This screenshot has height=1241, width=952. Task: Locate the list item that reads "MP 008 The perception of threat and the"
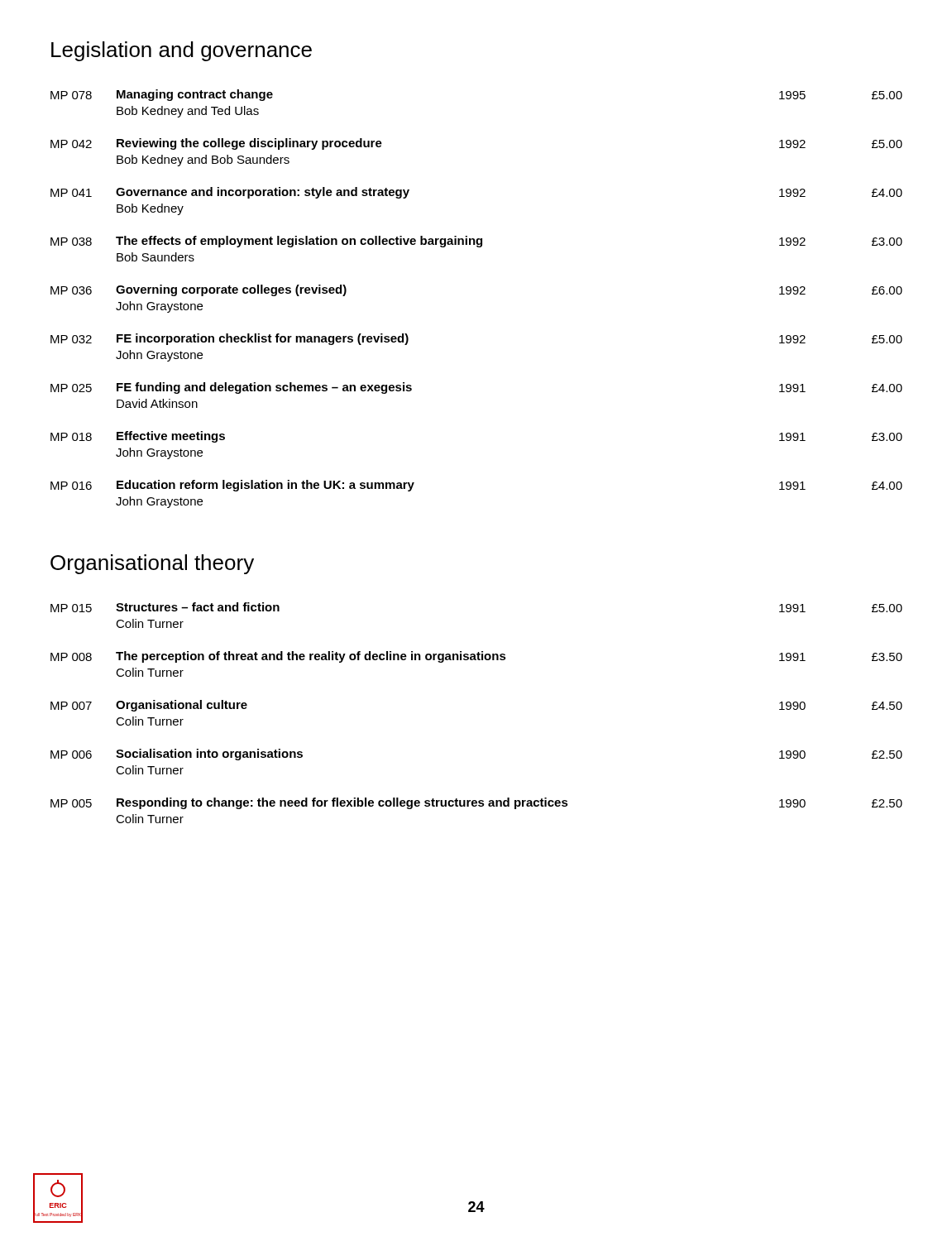point(476,664)
